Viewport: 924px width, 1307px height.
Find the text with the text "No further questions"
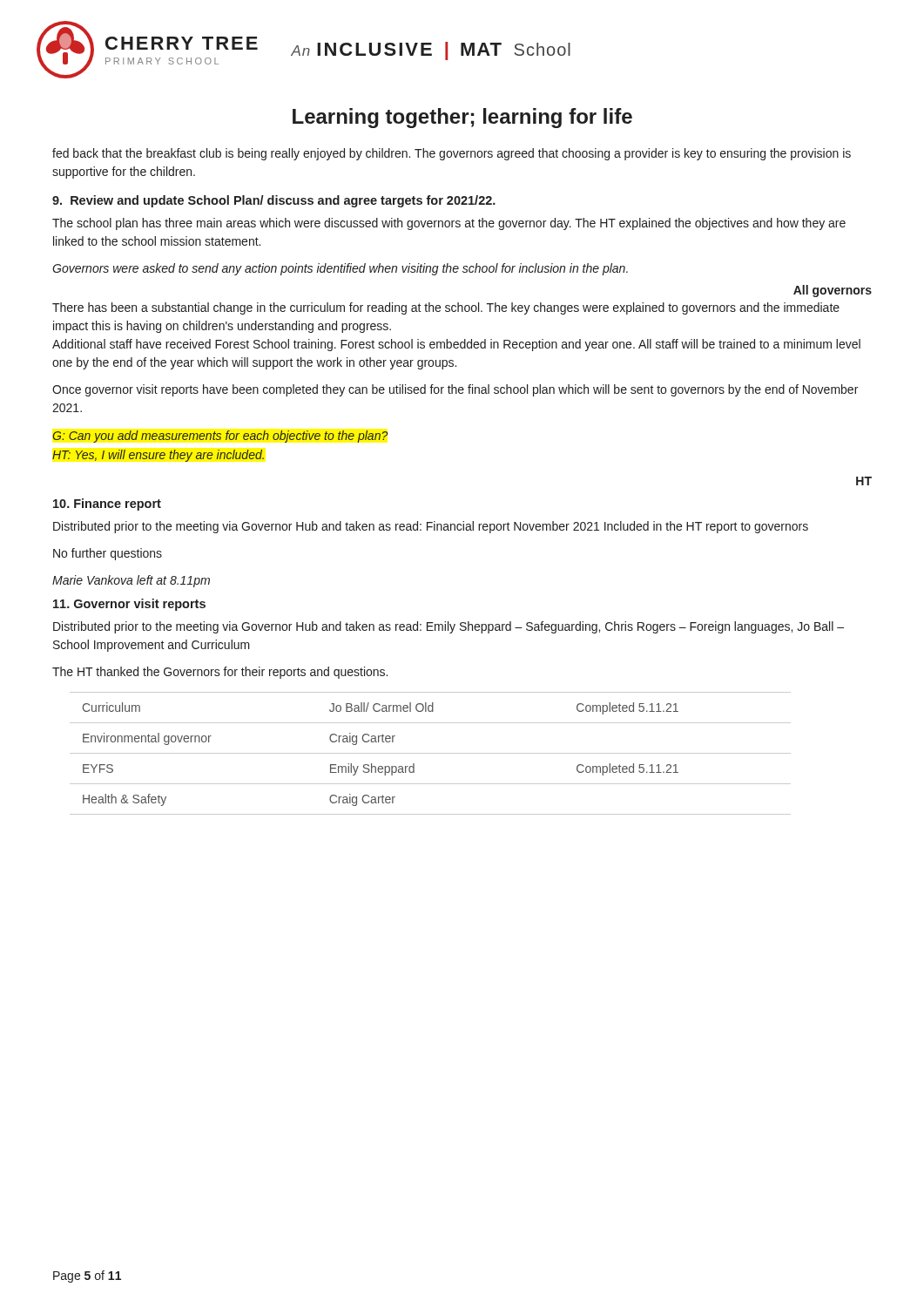tap(107, 553)
